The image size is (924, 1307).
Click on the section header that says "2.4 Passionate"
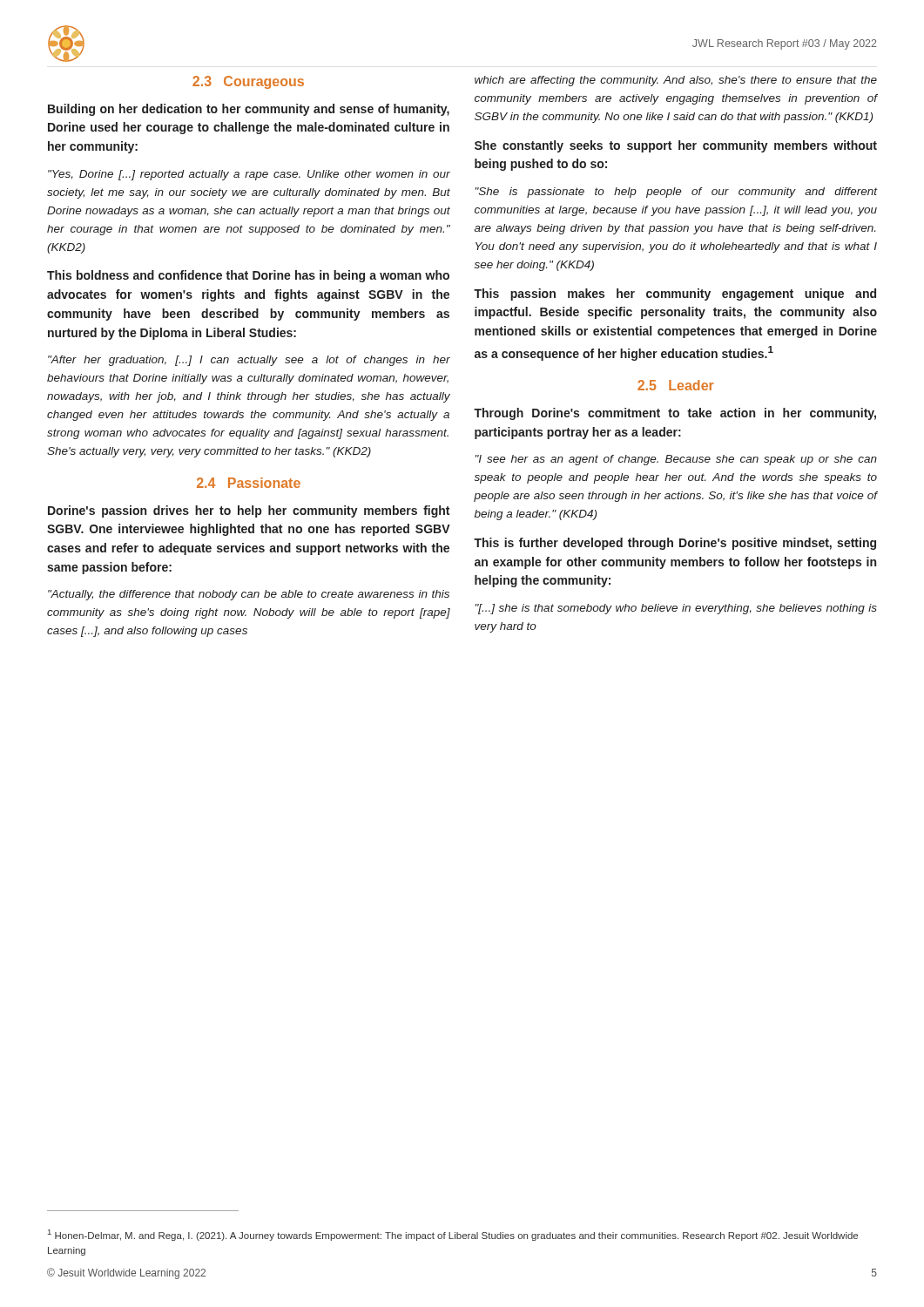point(248,483)
